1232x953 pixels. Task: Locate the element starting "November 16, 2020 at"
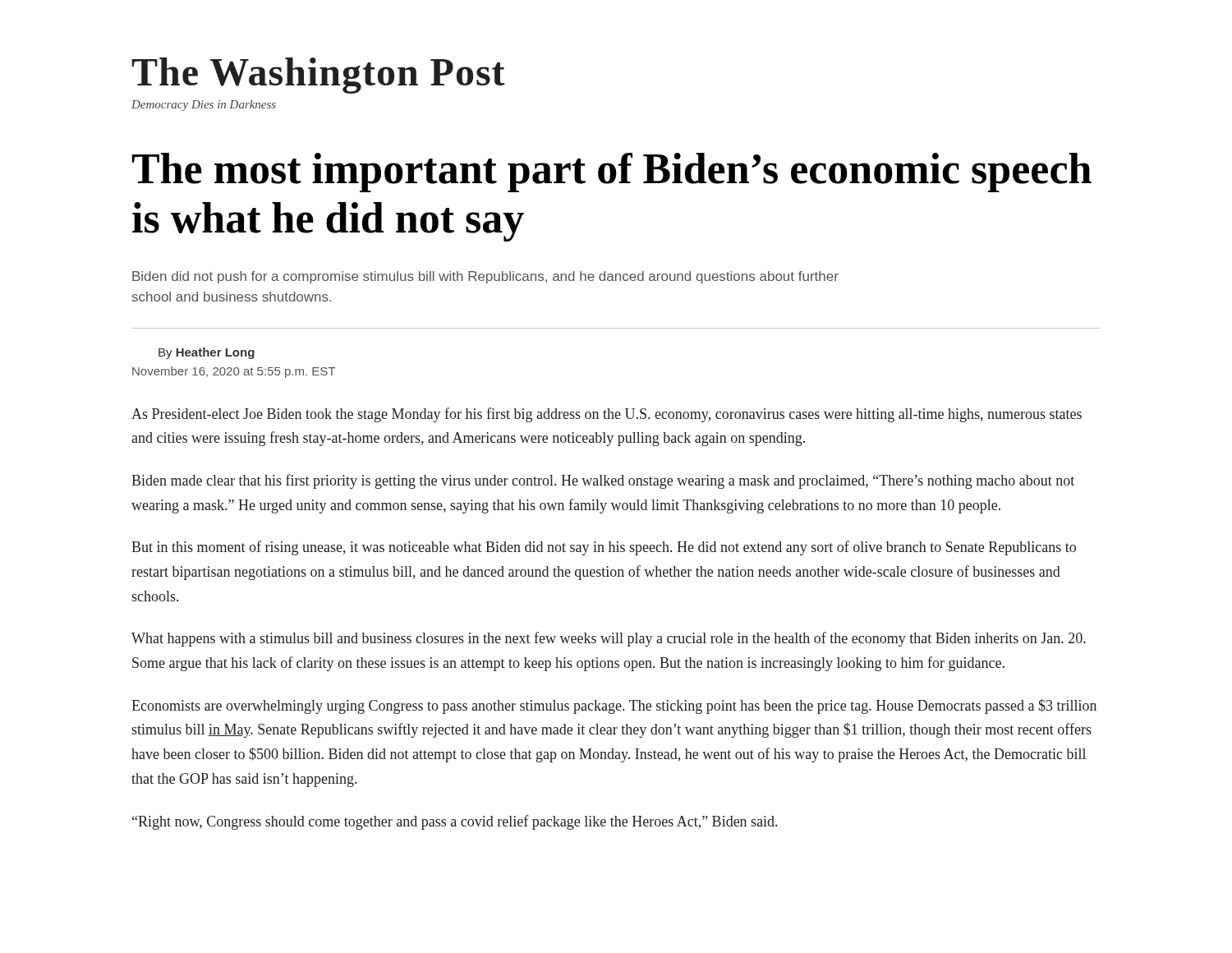coord(233,371)
